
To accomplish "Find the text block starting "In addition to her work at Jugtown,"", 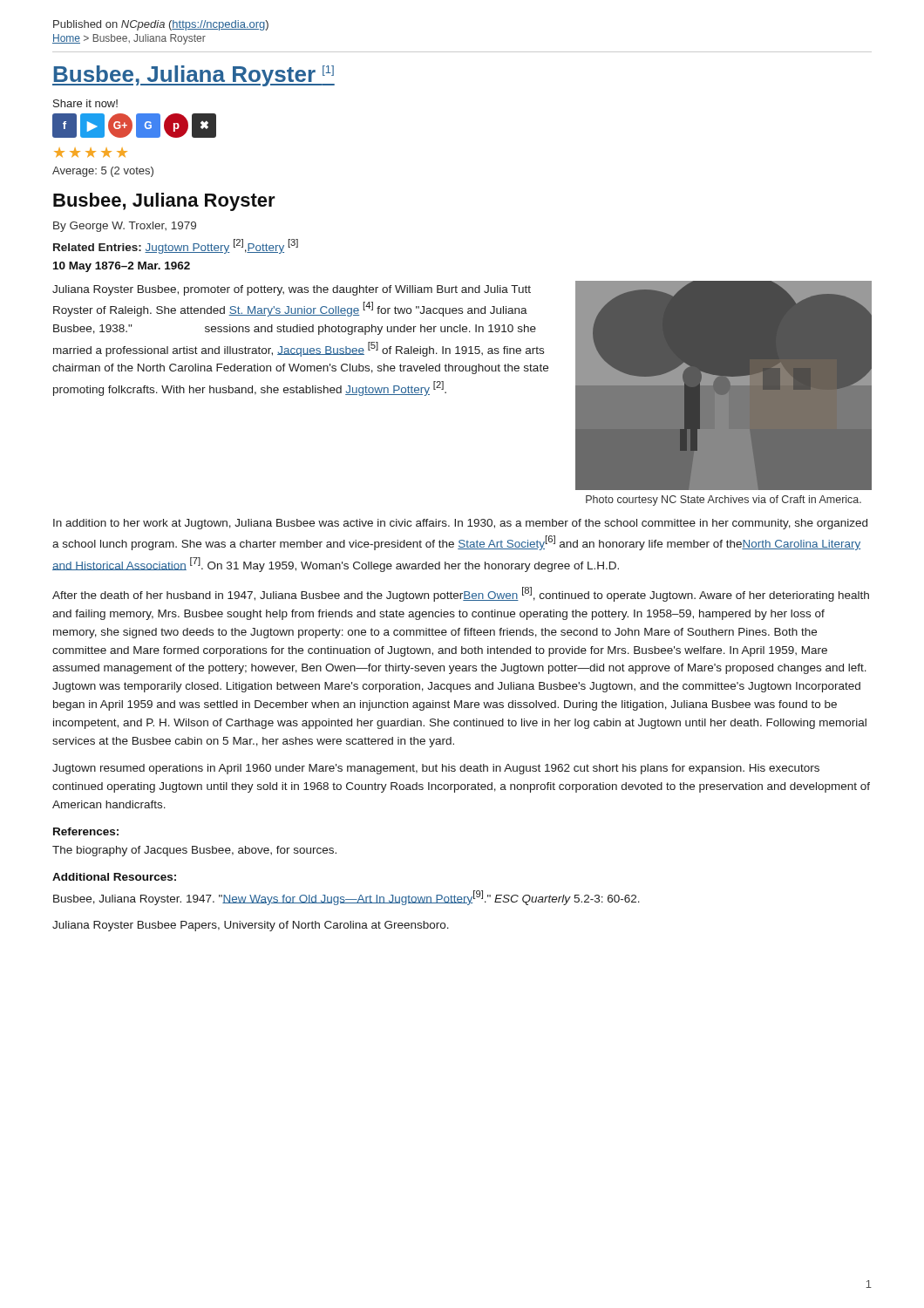I will pyautogui.click(x=460, y=544).
